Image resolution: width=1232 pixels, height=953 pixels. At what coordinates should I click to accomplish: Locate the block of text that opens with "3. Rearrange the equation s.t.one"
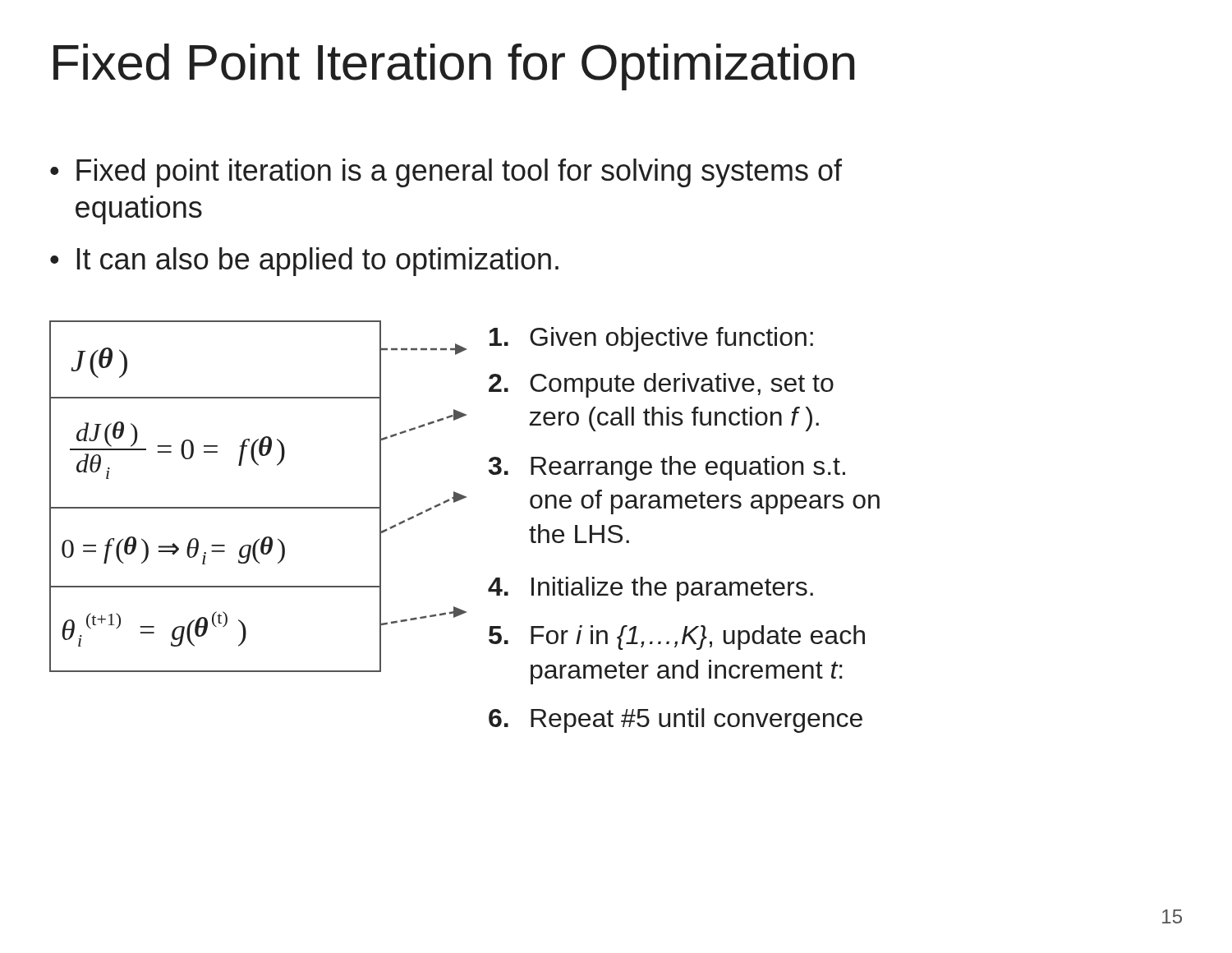(684, 500)
